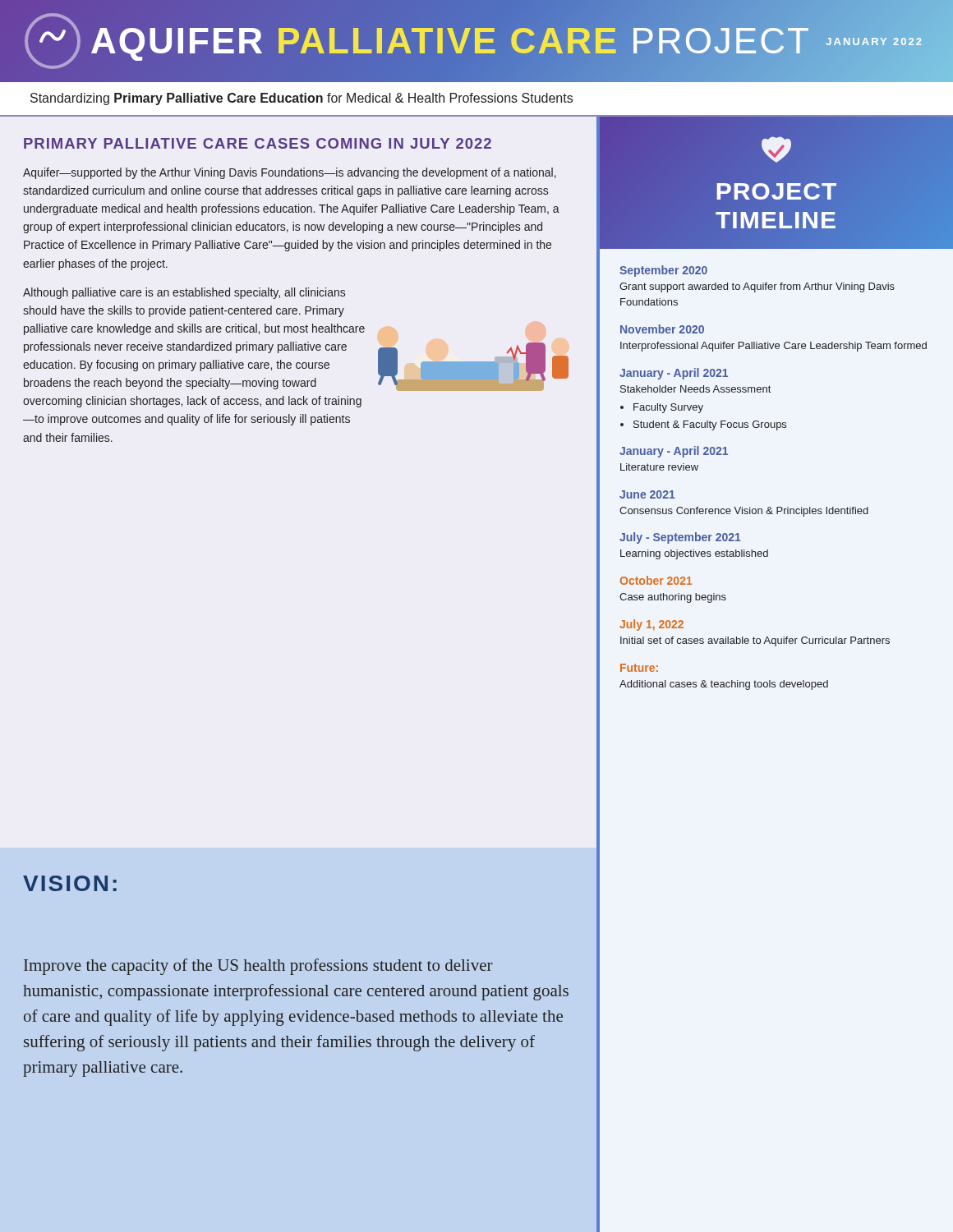Find the block on this page that starts "January - April 2021 Literature"

click(x=674, y=452)
